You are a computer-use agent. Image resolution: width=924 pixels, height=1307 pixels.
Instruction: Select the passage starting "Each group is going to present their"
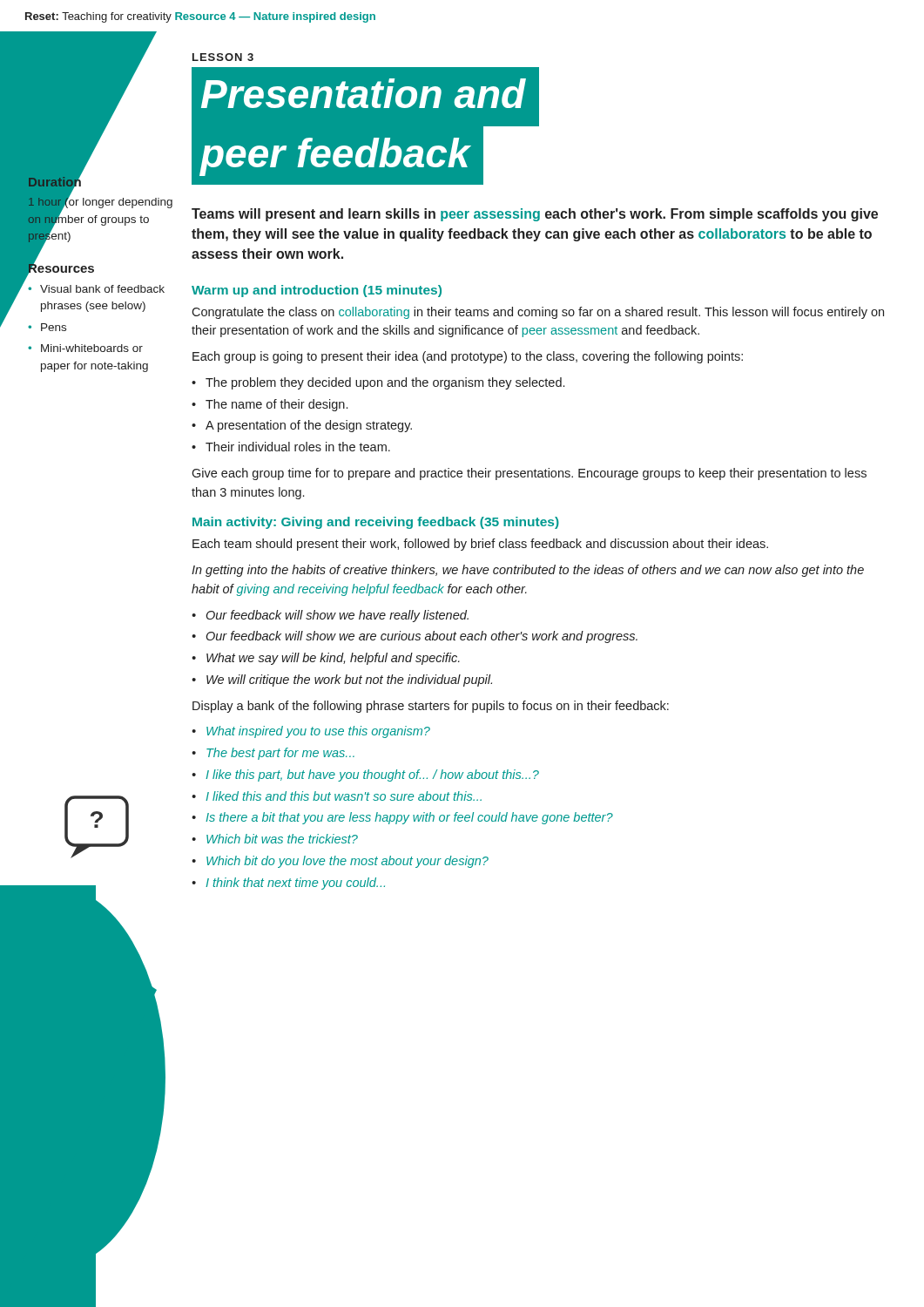pyautogui.click(x=468, y=356)
